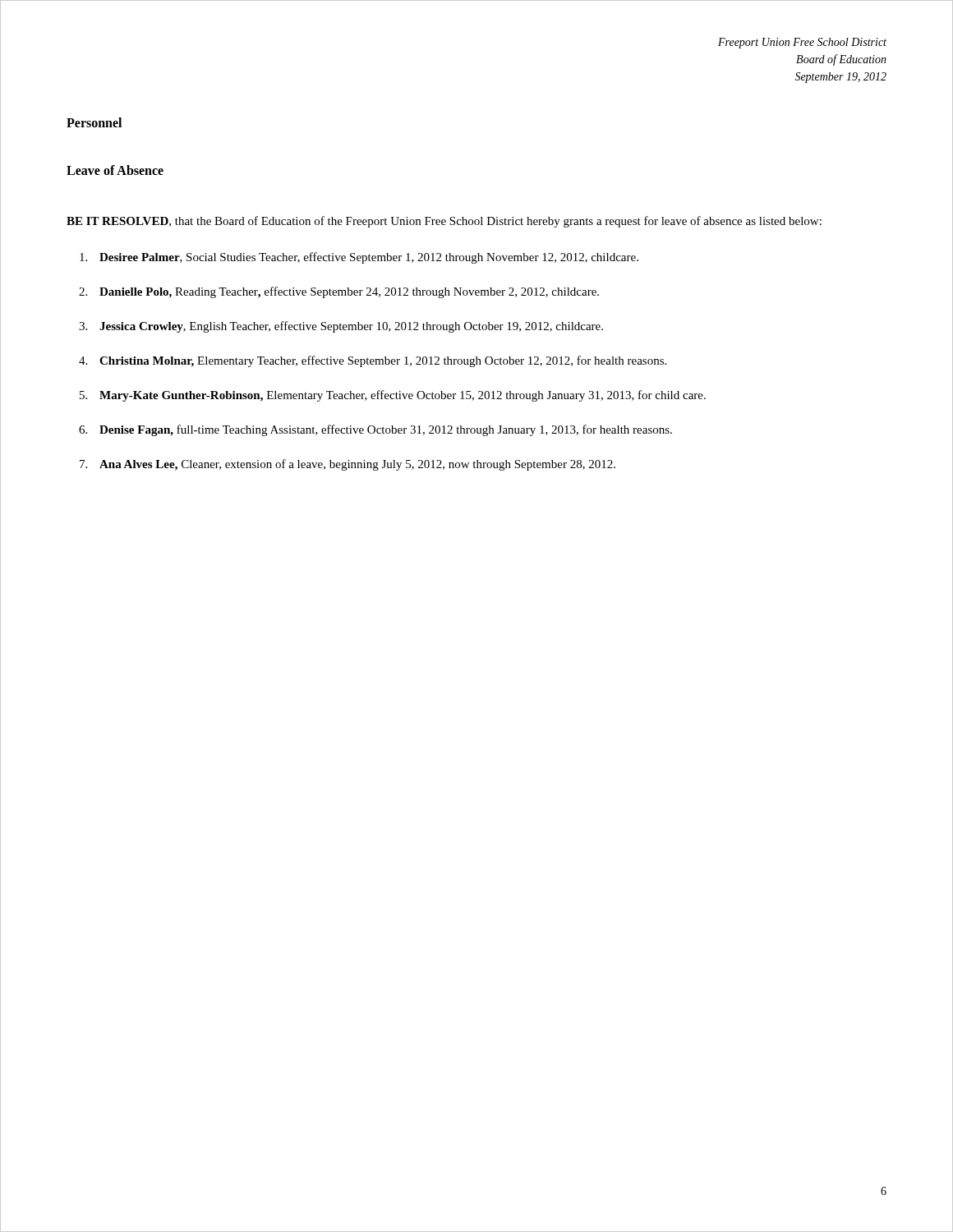Select the list item that says "Desiree Palmer, Social Studies"
The width and height of the screenshot is (953, 1232).
[369, 257]
